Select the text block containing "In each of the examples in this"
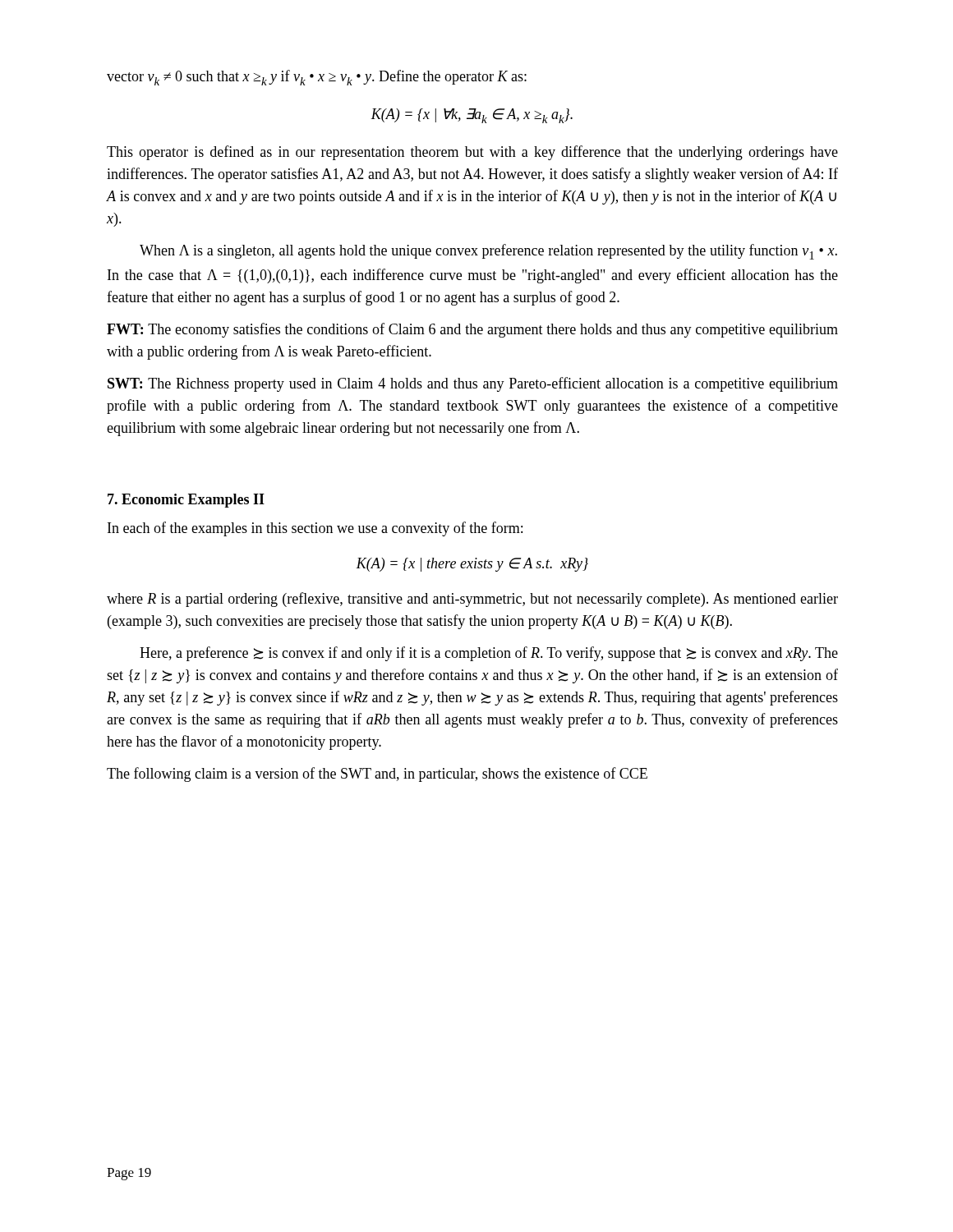 point(315,528)
